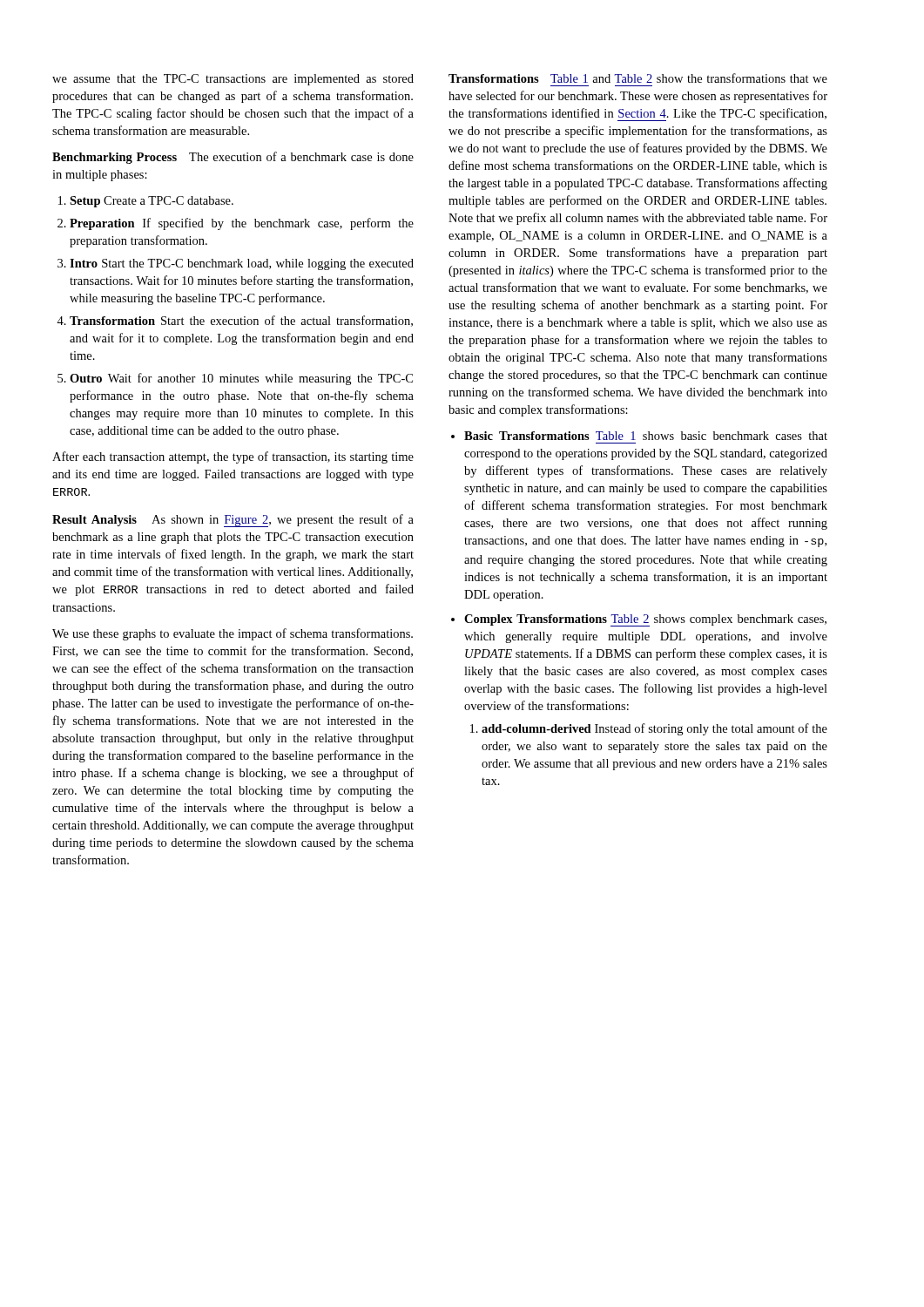This screenshot has height=1307, width=924.
Task: Click on the region starting "Basic Transformations Table 1 shows basic benchmark cases"
Action: [x=638, y=608]
